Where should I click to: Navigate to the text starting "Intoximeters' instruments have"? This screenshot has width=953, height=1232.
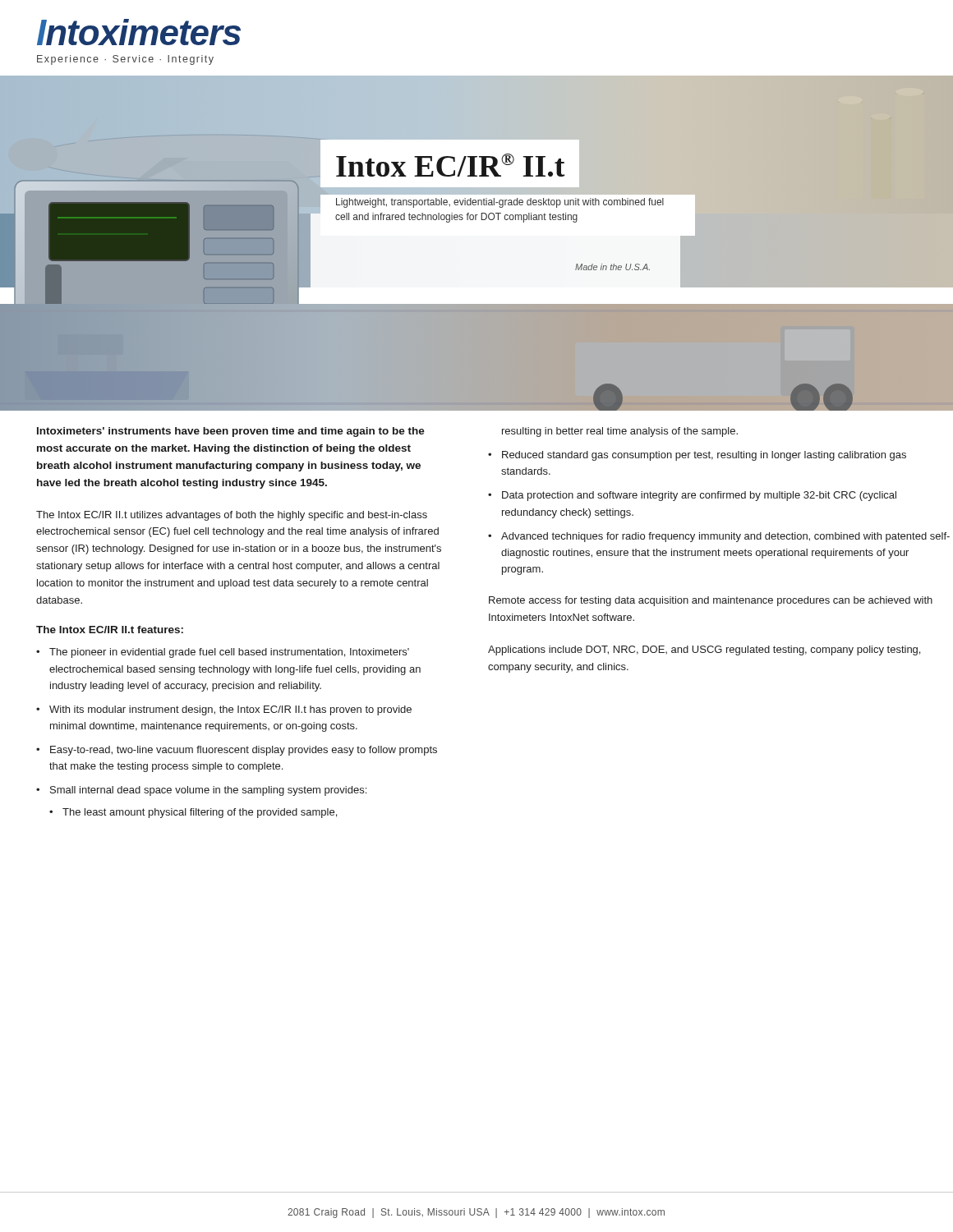click(x=230, y=457)
